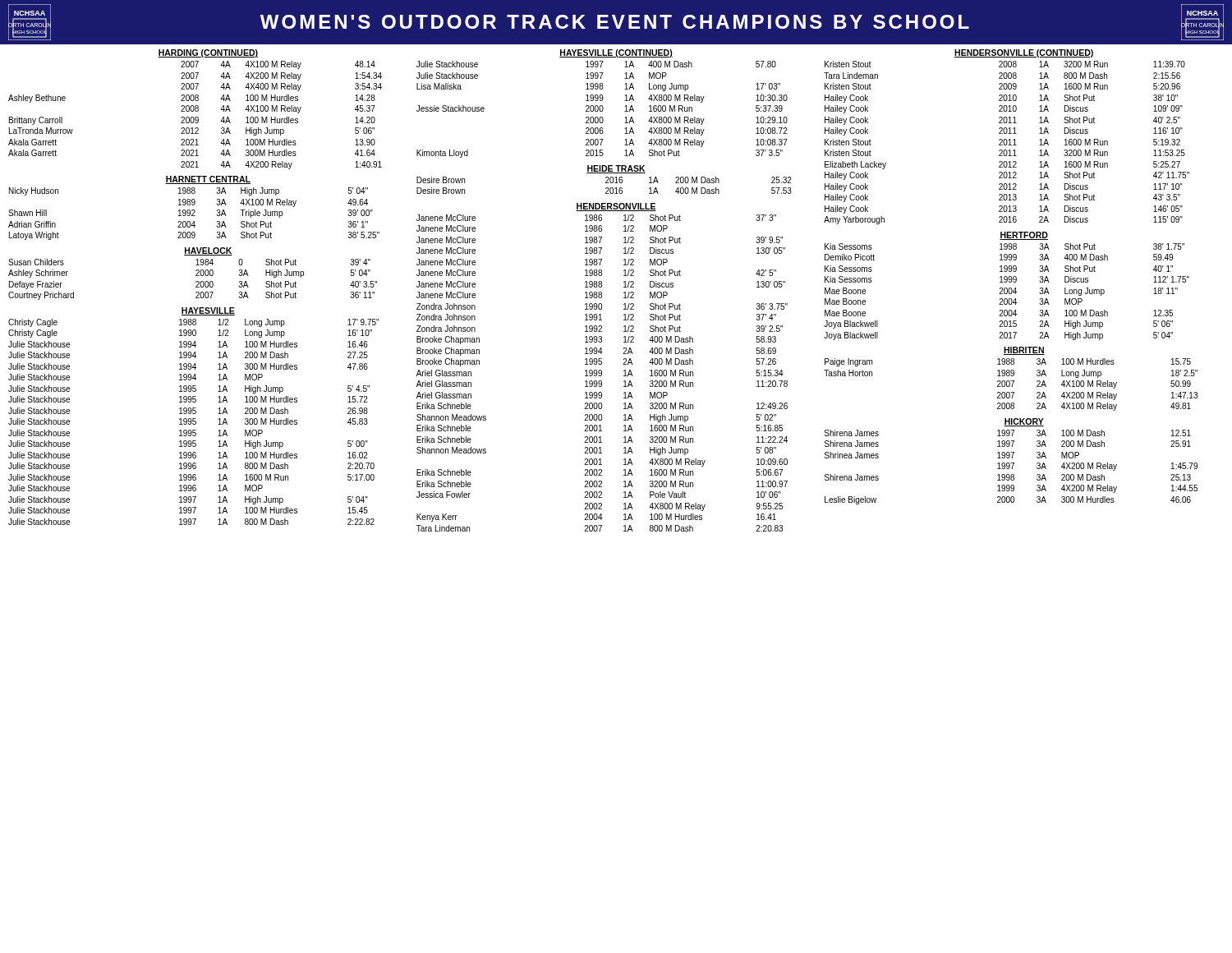Point to the text block starting "HENDERSONVILLE (CONTINUED)"
Image resolution: width=1232 pixels, height=953 pixels.
tap(1024, 53)
